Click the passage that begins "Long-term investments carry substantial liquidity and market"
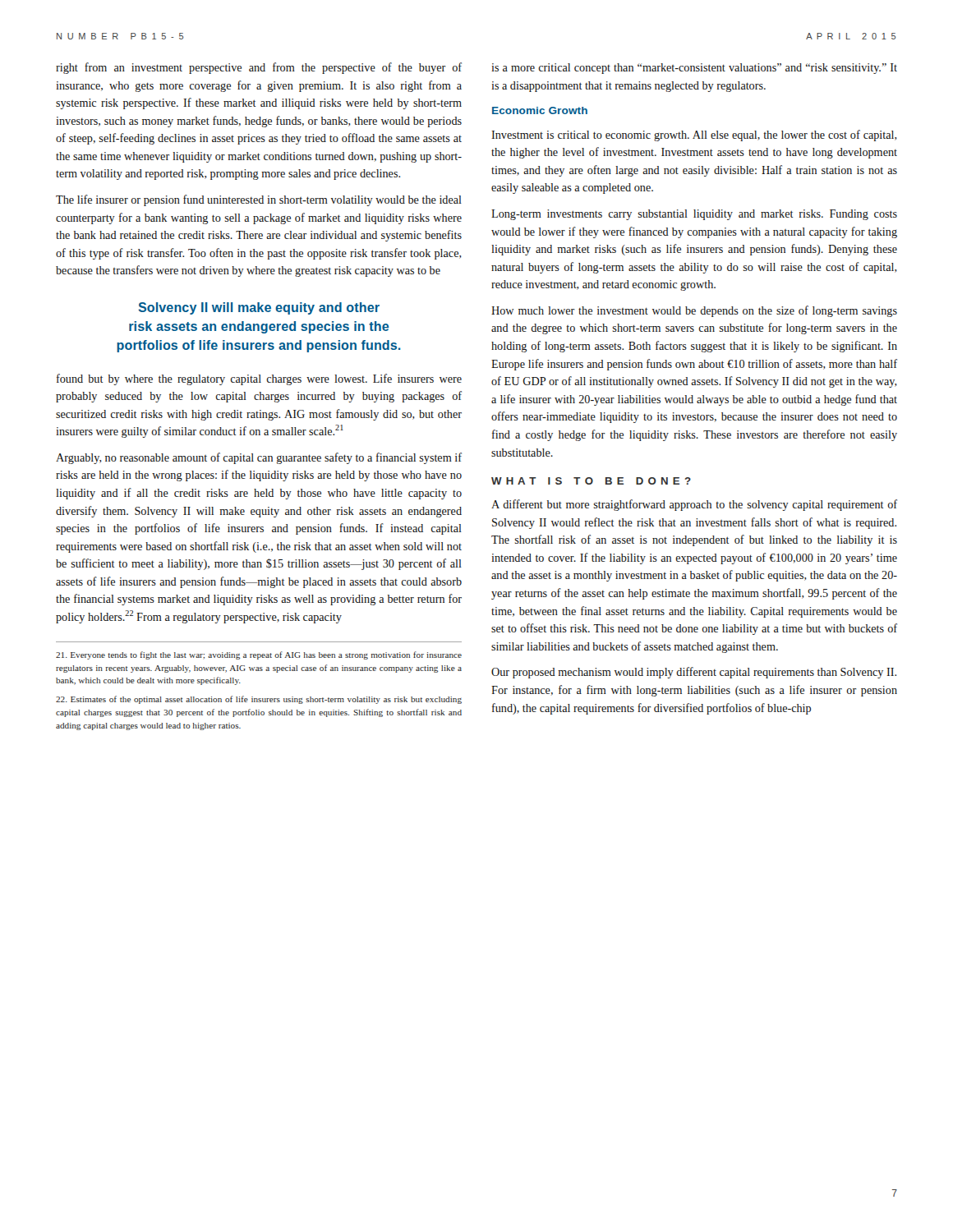The width and height of the screenshot is (953, 1232). (x=694, y=250)
